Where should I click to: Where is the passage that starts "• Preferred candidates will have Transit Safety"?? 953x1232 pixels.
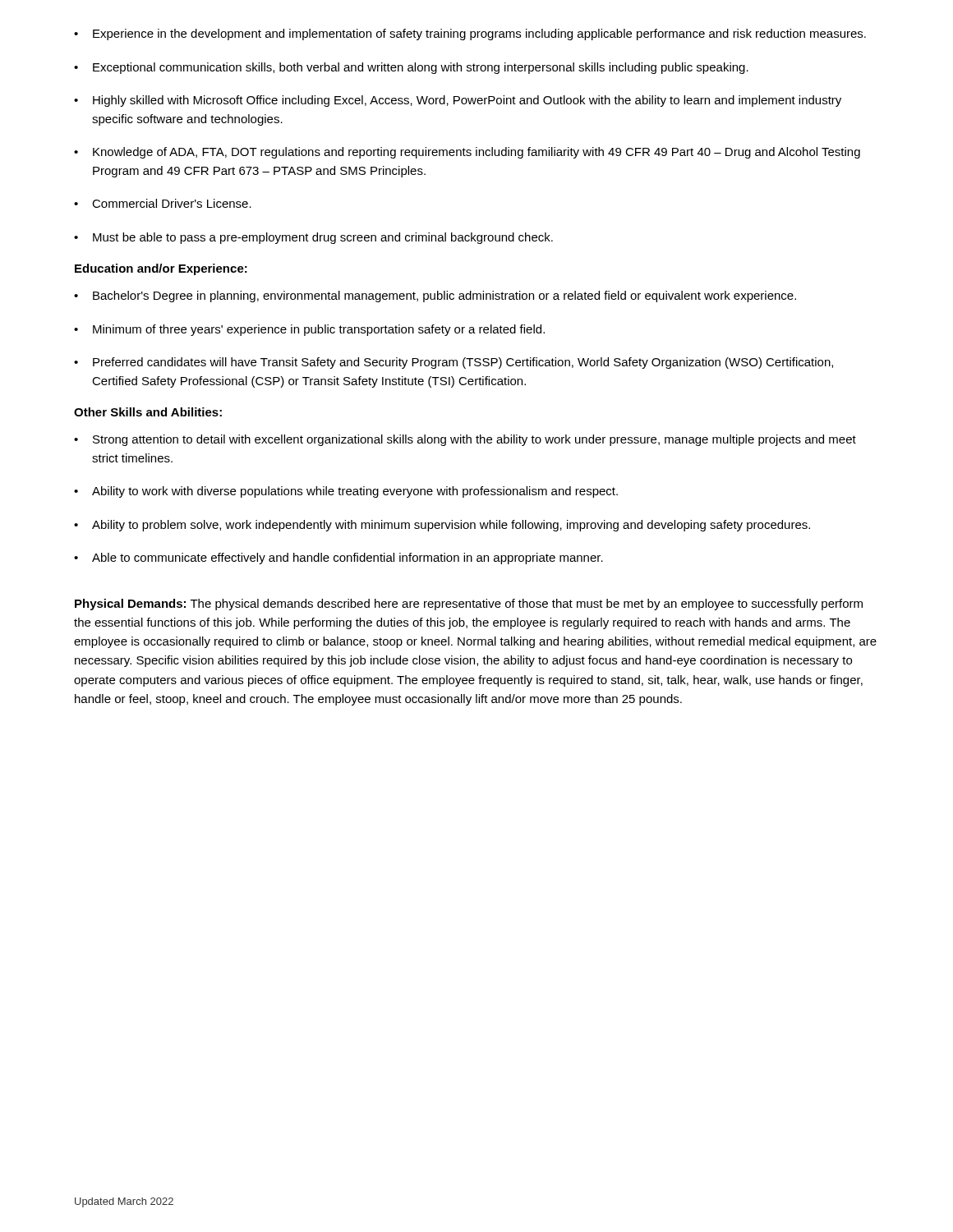click(476, 372)
